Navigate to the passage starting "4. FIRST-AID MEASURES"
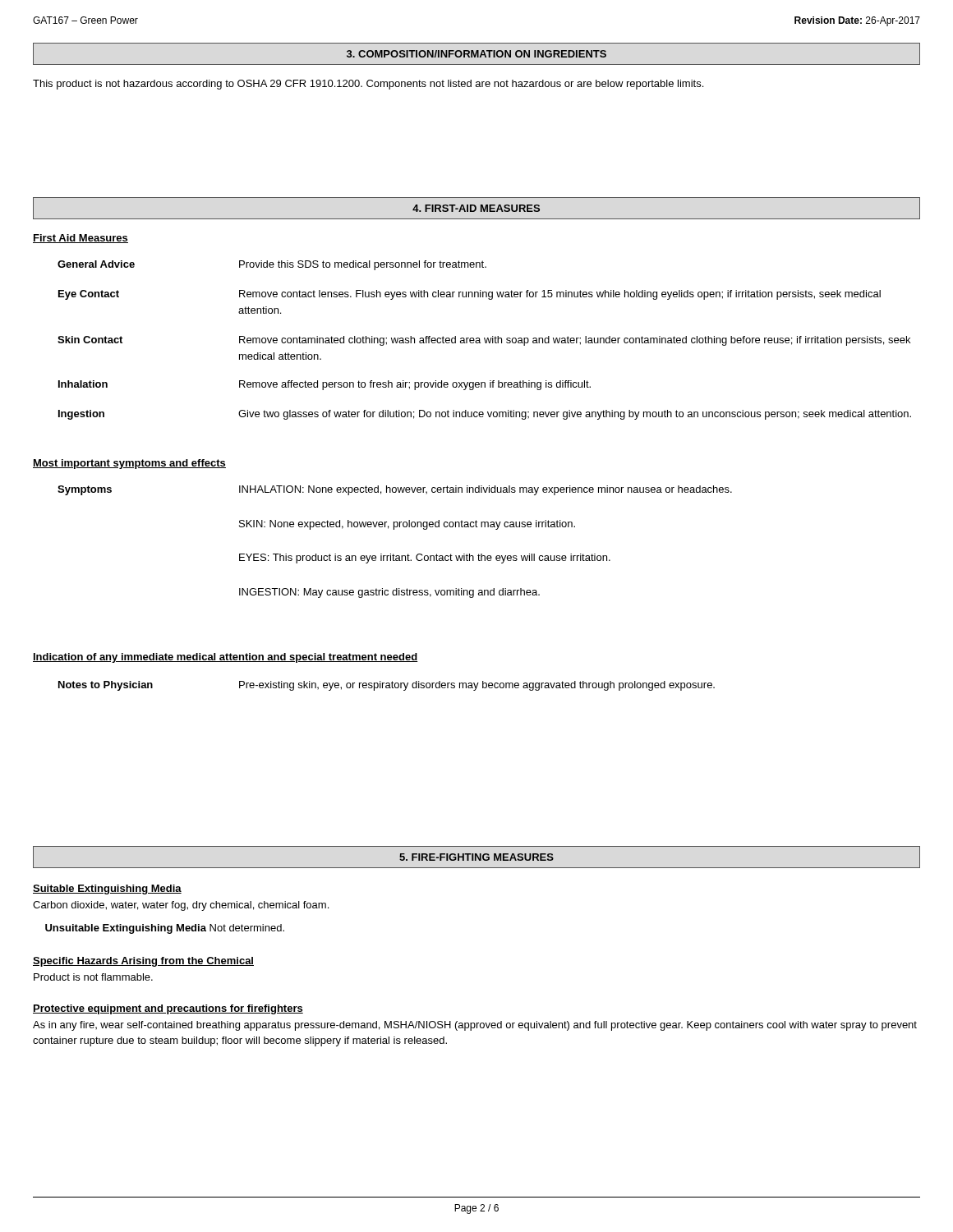Image resolution: width=953 pixels, height=1232 pixels. (x=476, y=208)
